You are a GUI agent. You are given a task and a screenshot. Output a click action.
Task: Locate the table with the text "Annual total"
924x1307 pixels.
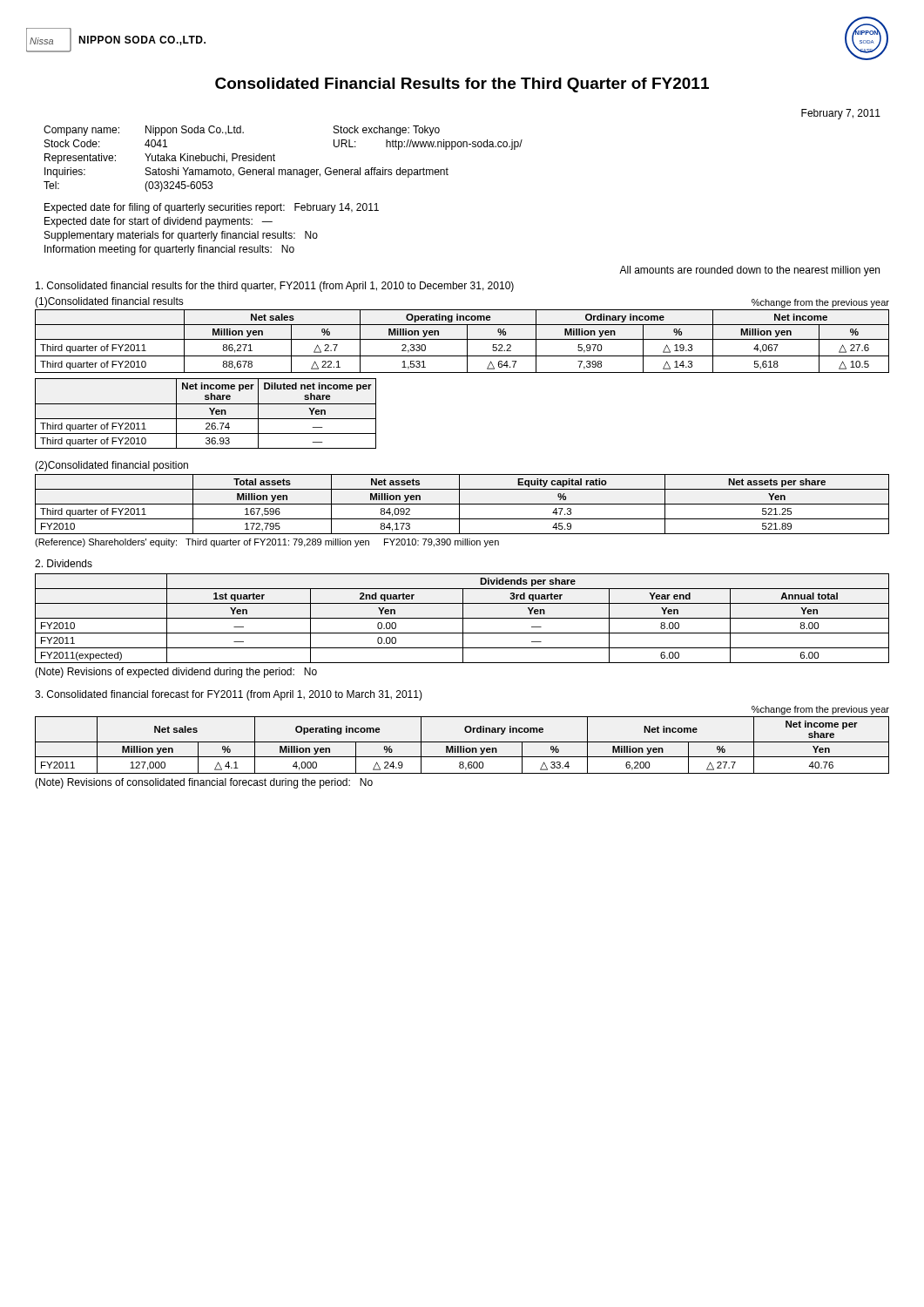click(462, 618)
